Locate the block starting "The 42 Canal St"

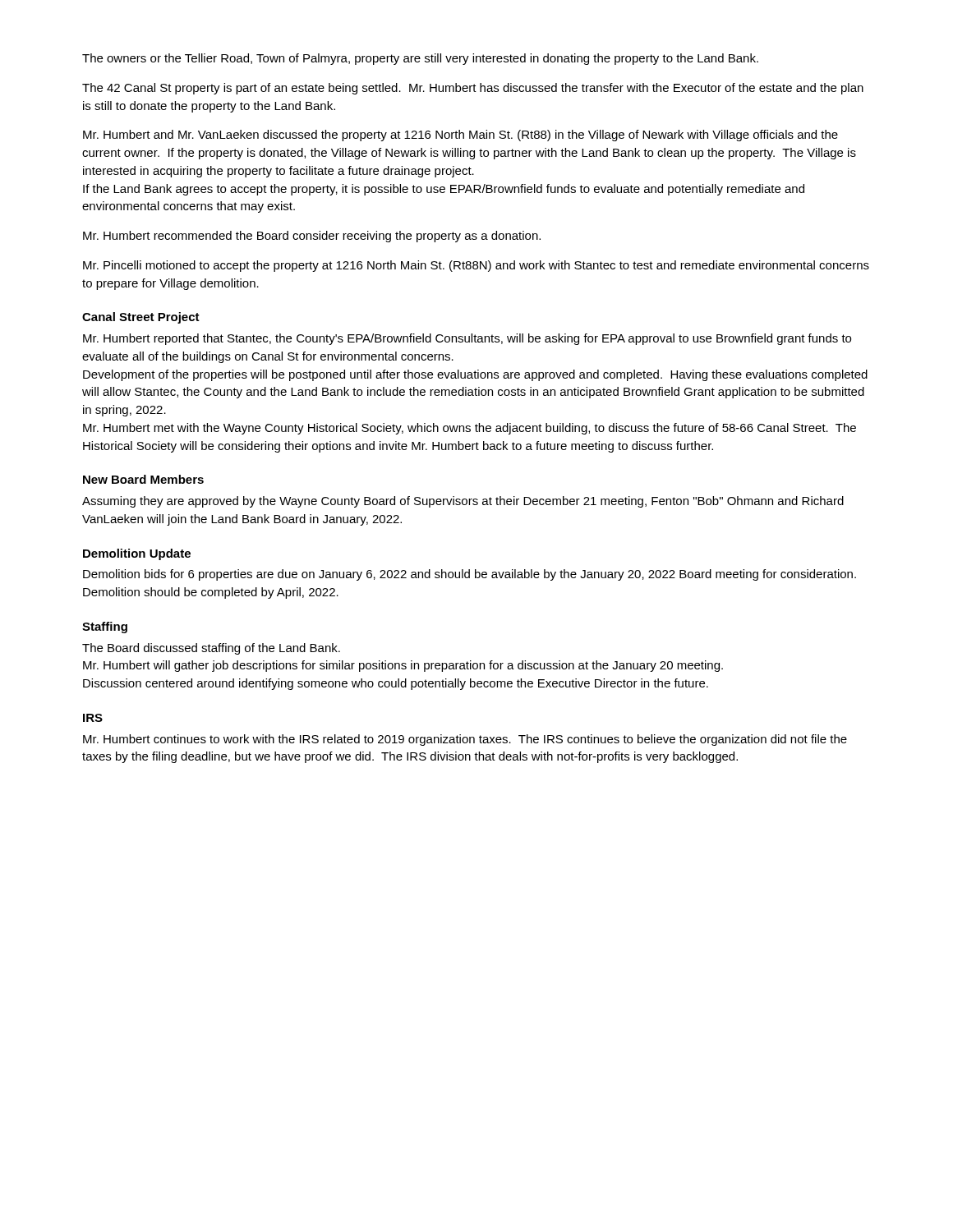pos(473,96)
